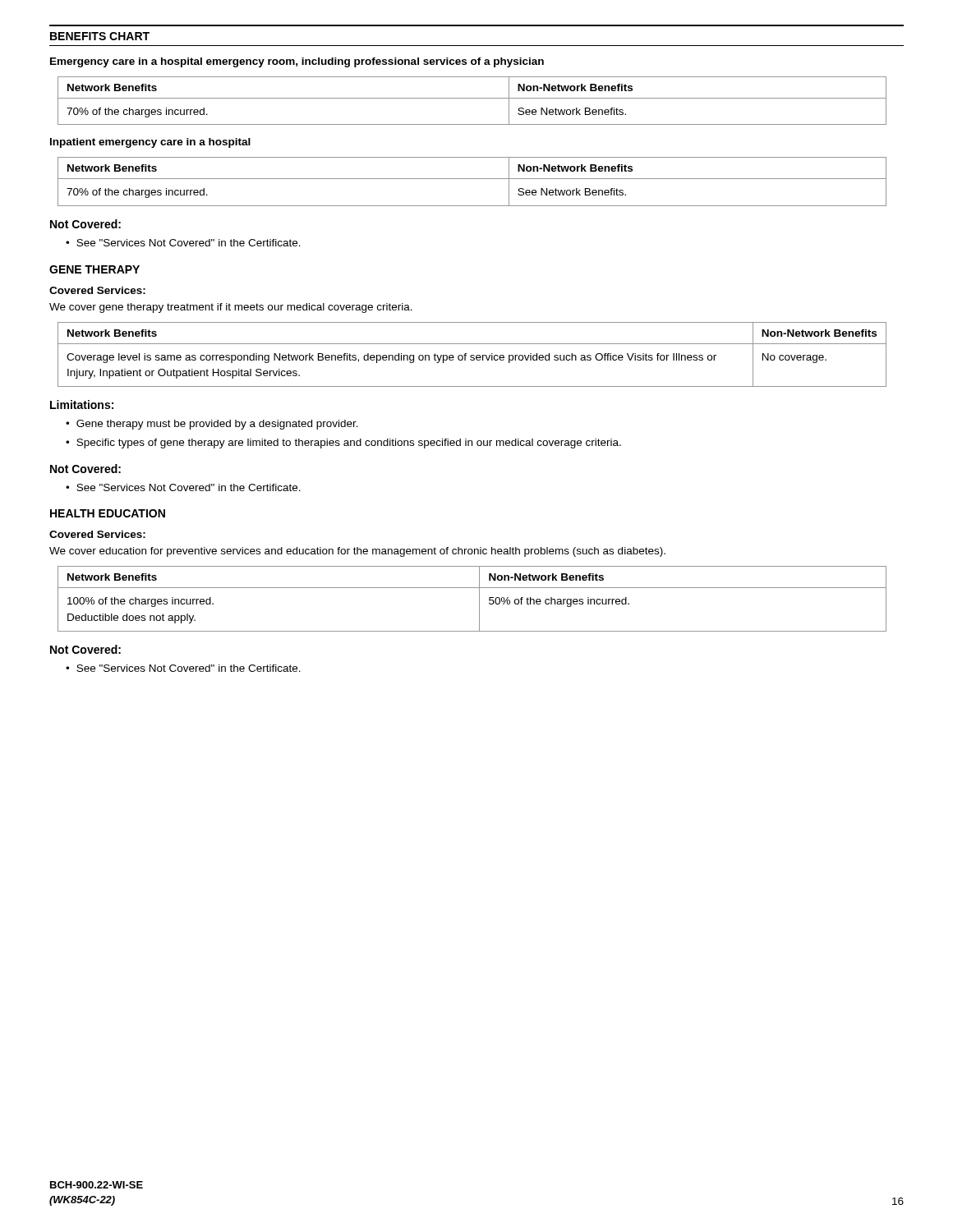Viewport: 953px width, 1232px height.
Task: Where is the passage that starts "Emergency care in a hospital"?
Action: point(297,61)
